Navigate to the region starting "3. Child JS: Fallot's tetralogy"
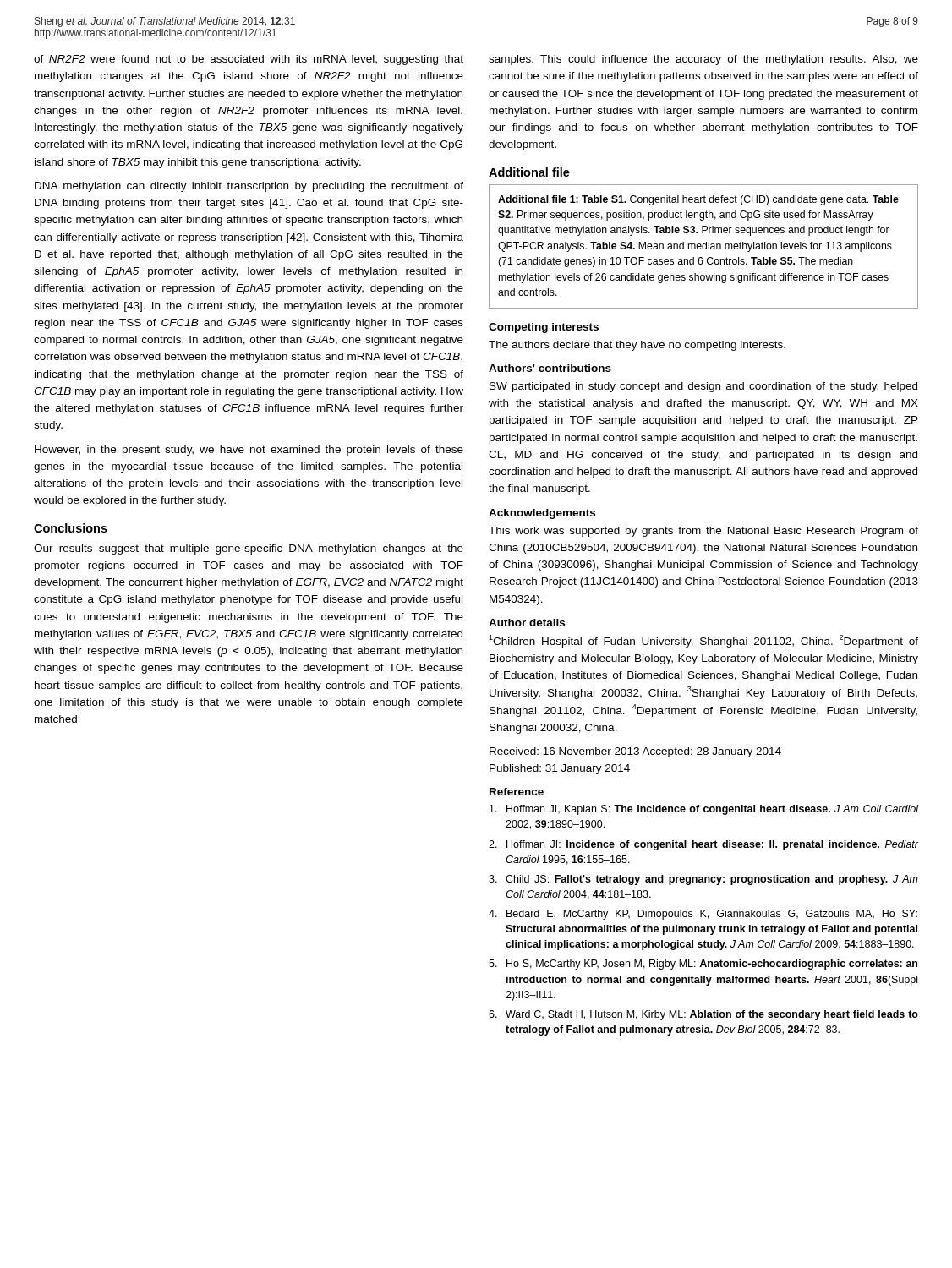 click(703, 887)
